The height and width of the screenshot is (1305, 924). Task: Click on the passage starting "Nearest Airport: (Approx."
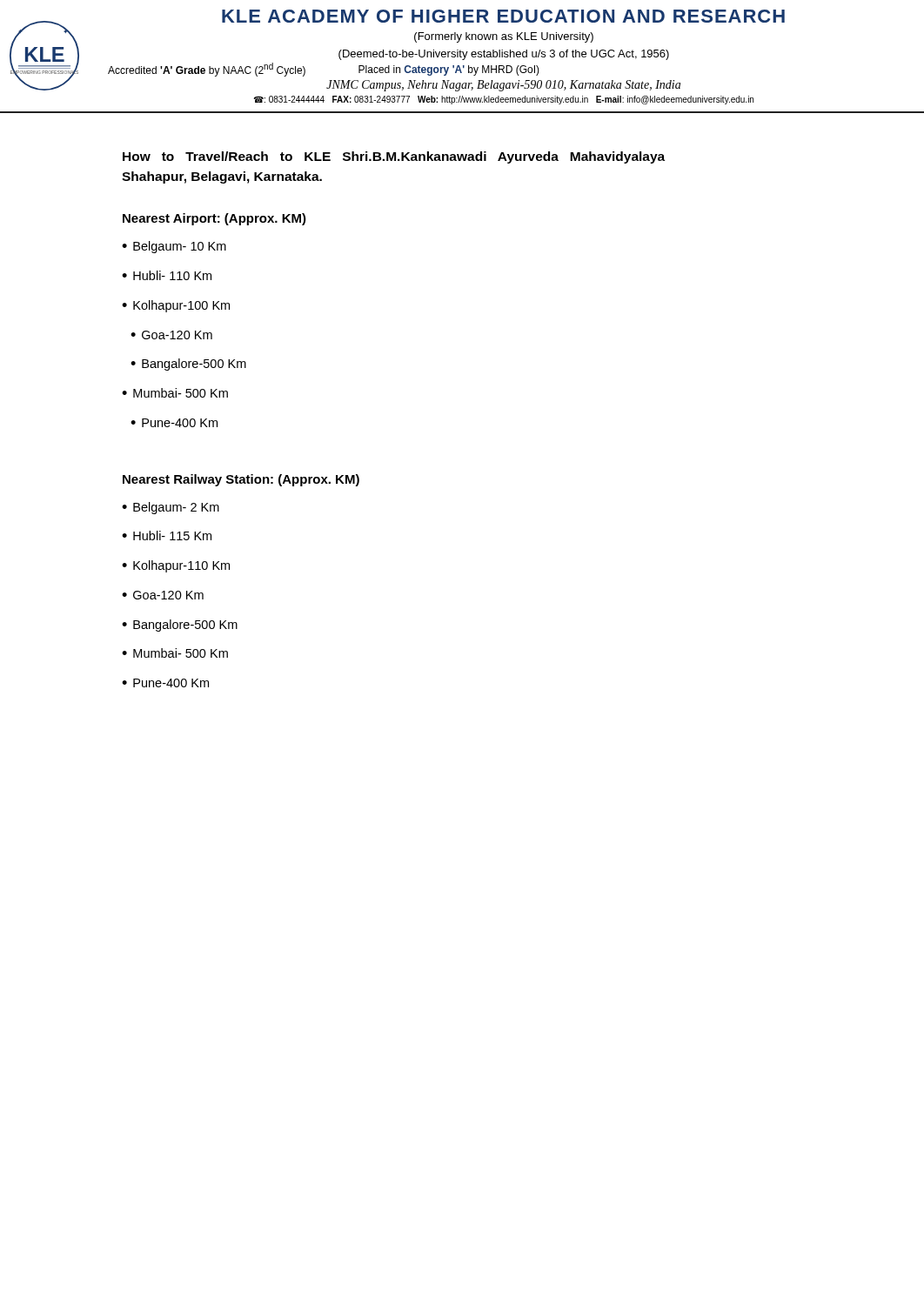(x=214, y=218)
